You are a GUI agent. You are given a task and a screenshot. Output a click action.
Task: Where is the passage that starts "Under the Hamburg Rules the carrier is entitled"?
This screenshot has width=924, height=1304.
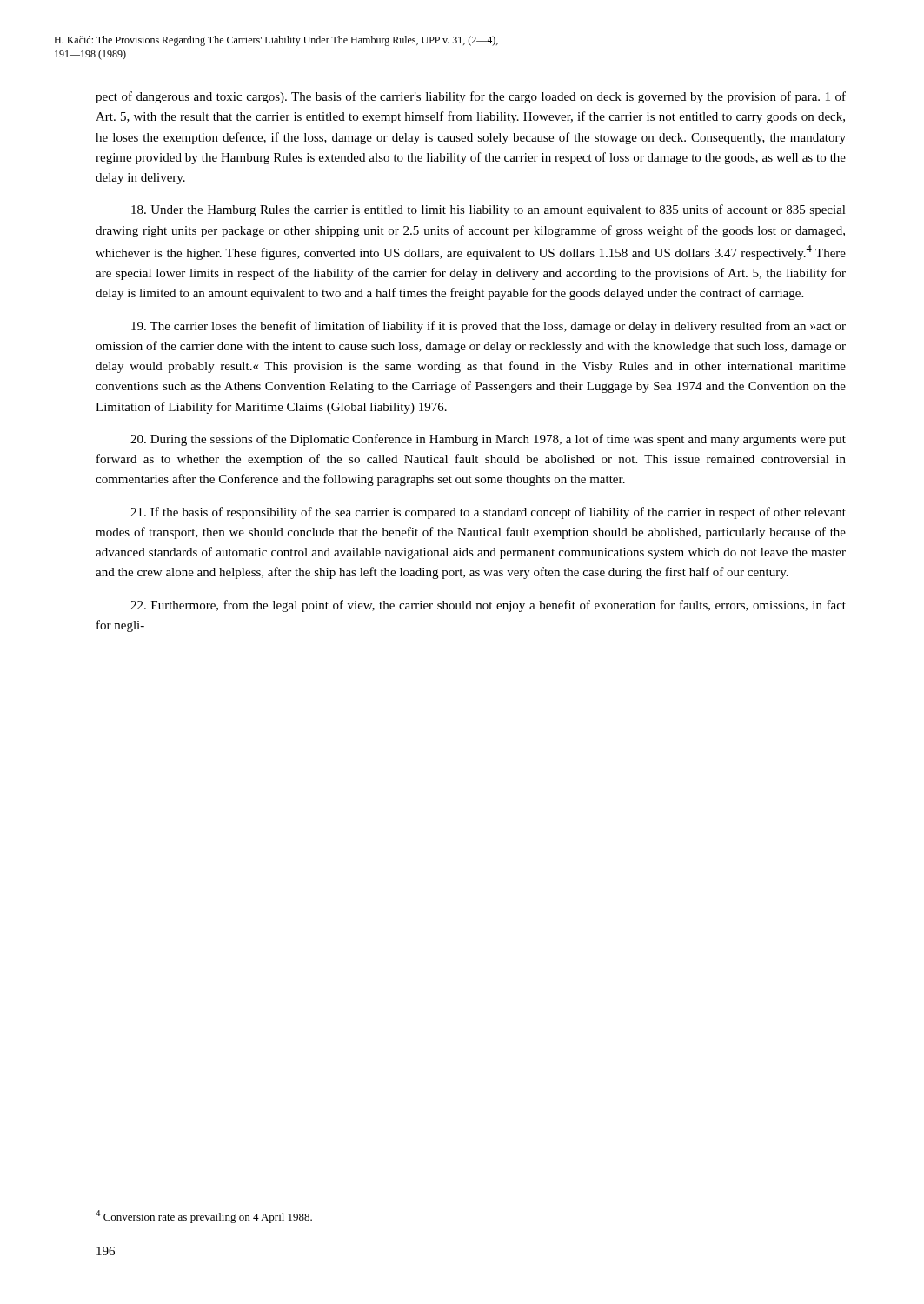point(471,251)
